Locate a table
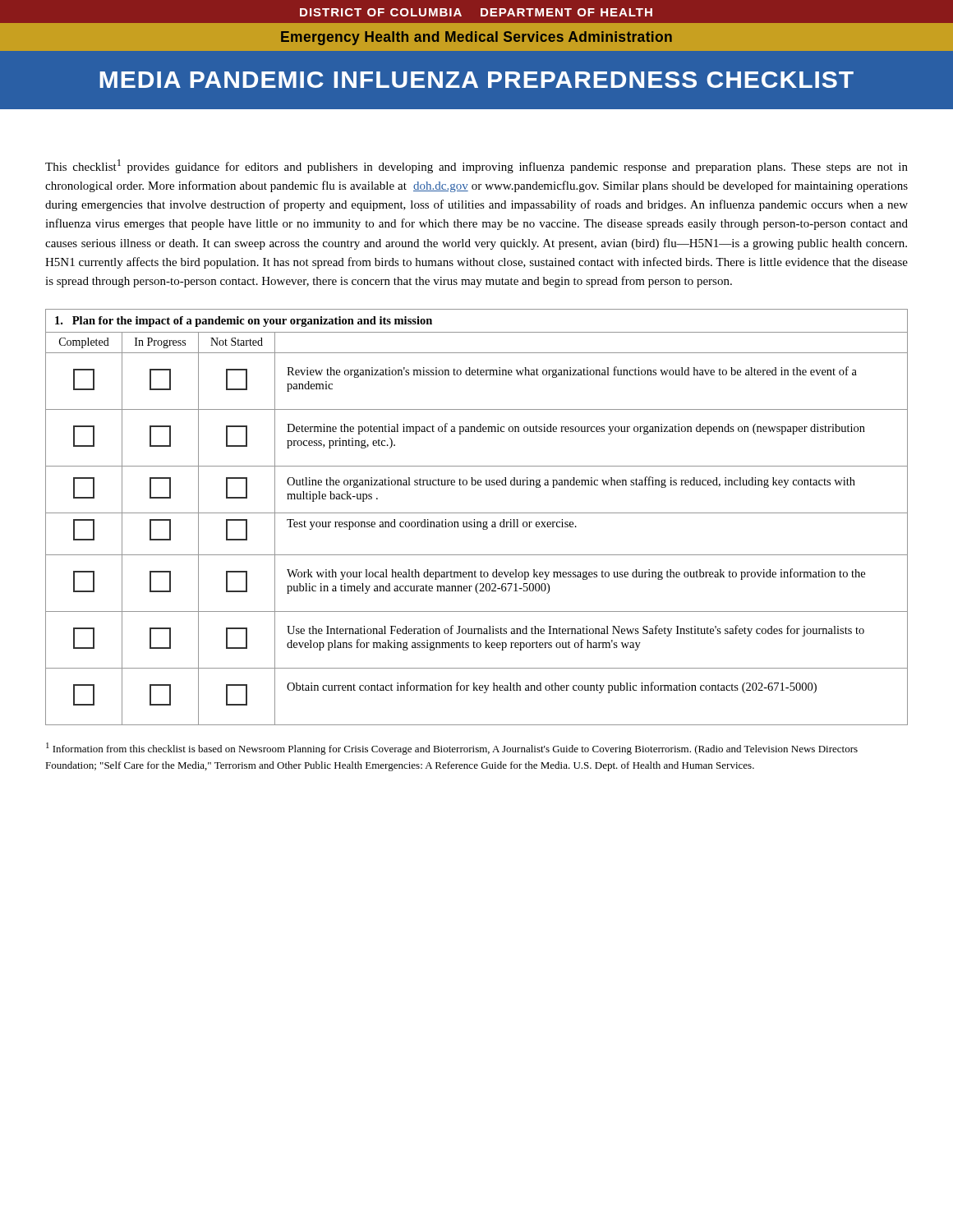The image size is (953, 1232). 476,517
